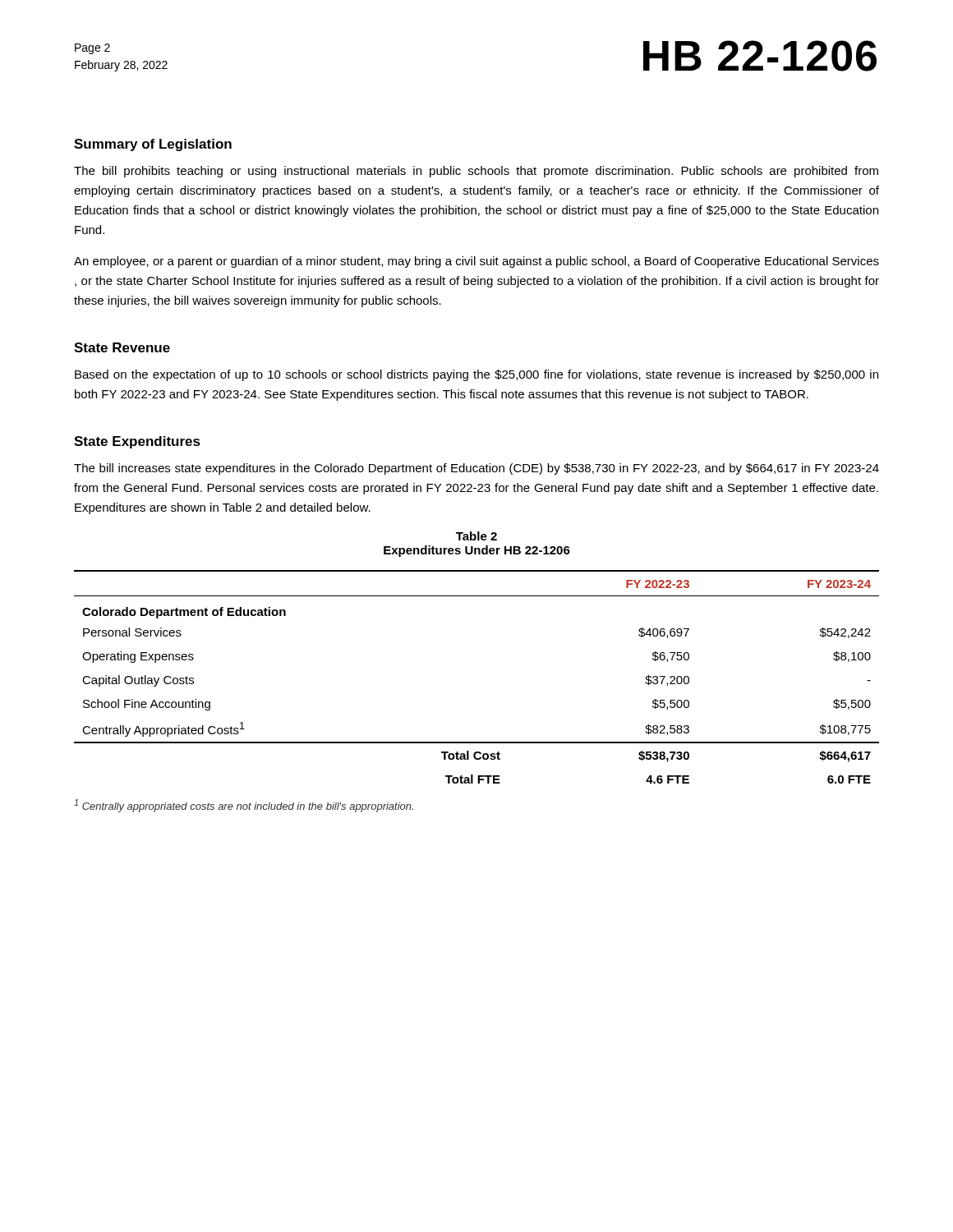This screenshot has width=953, height=1232.
Task: Find the text starting "An employee, or a parent"
Action: [476, 280]
